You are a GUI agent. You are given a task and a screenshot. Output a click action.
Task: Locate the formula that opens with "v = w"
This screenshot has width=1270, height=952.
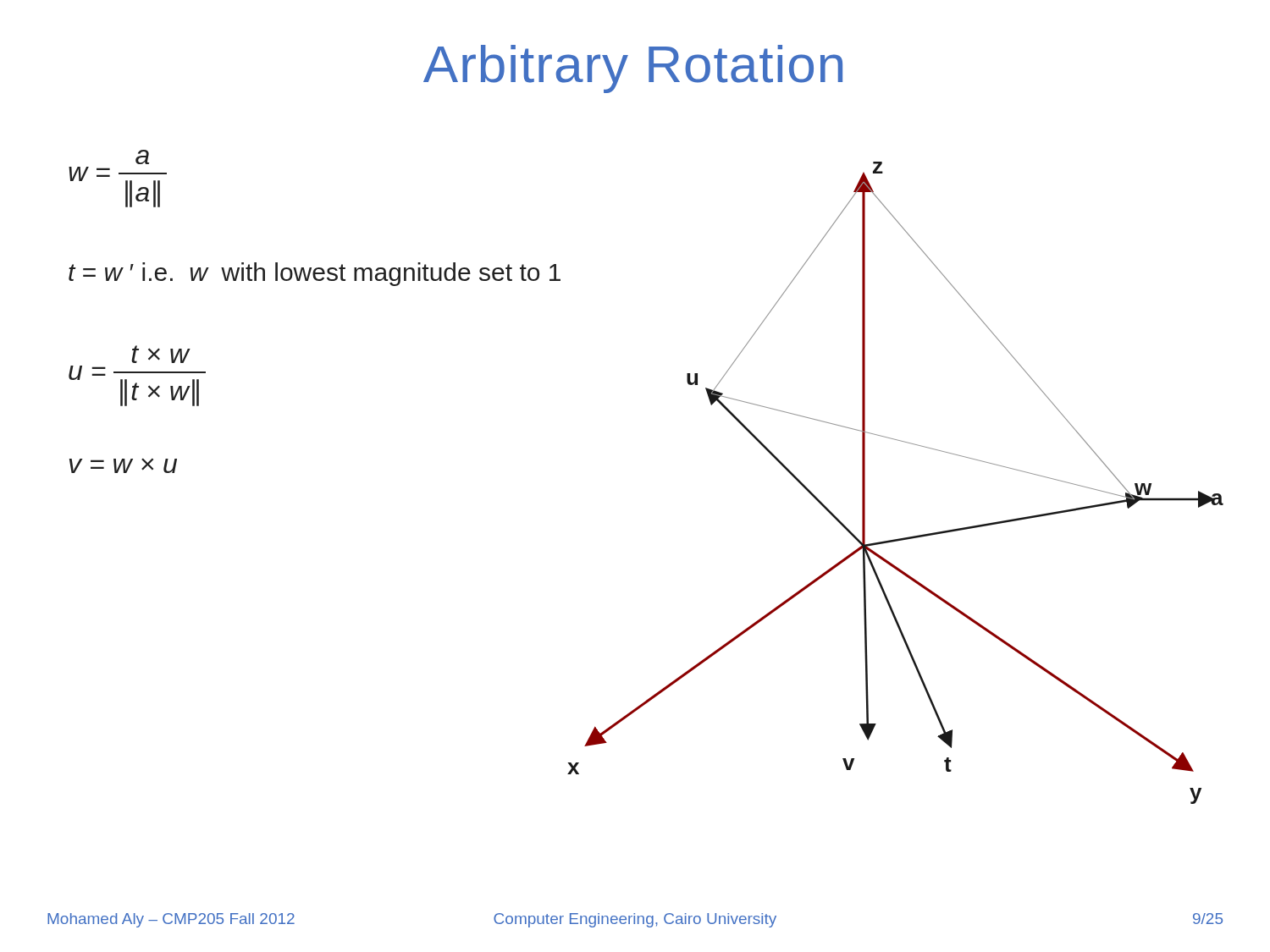123,464
